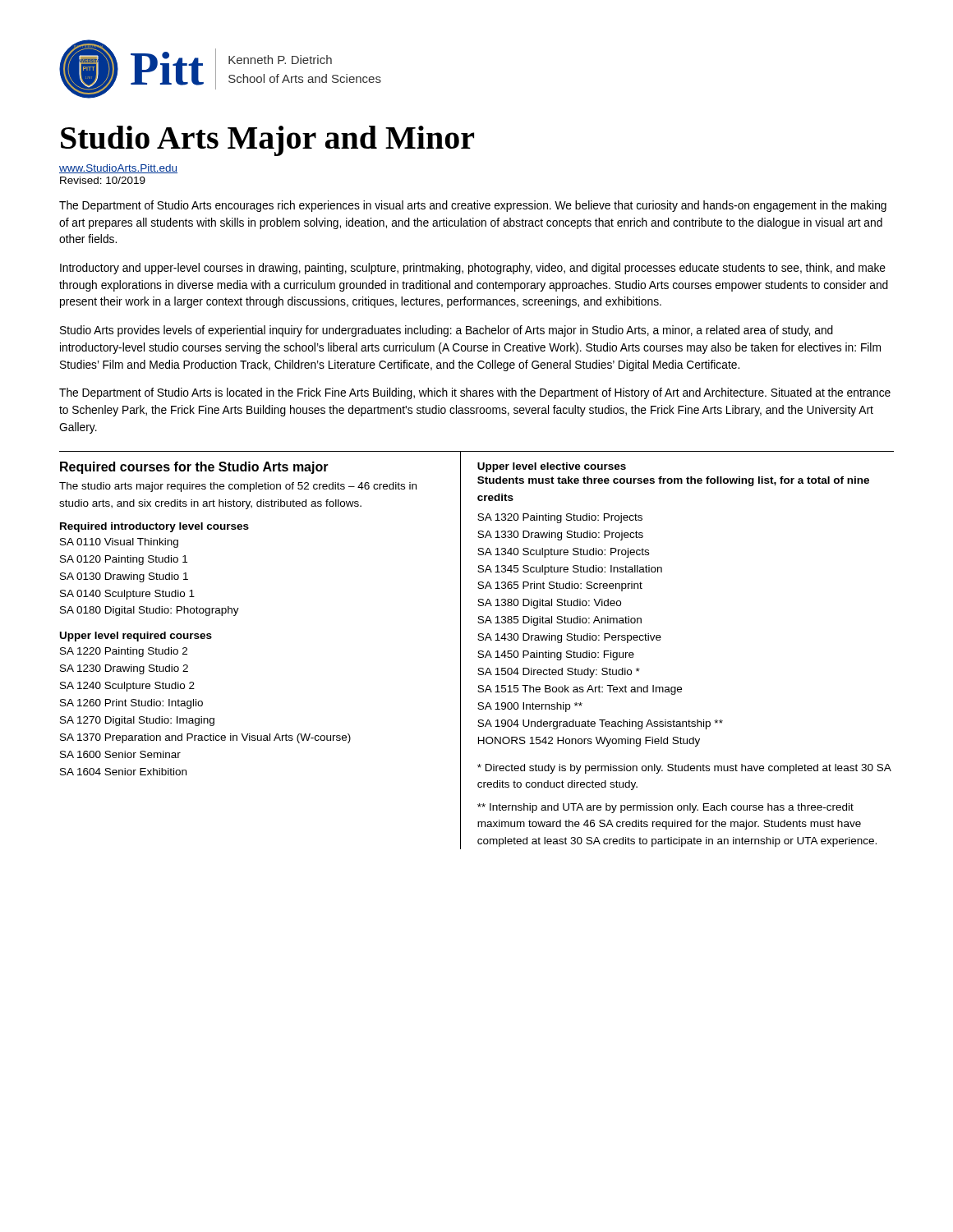The height and width of the screenshot is (1232, 953).
Task: Find the region starting "Internship and UTA are"
Action: 677,824
